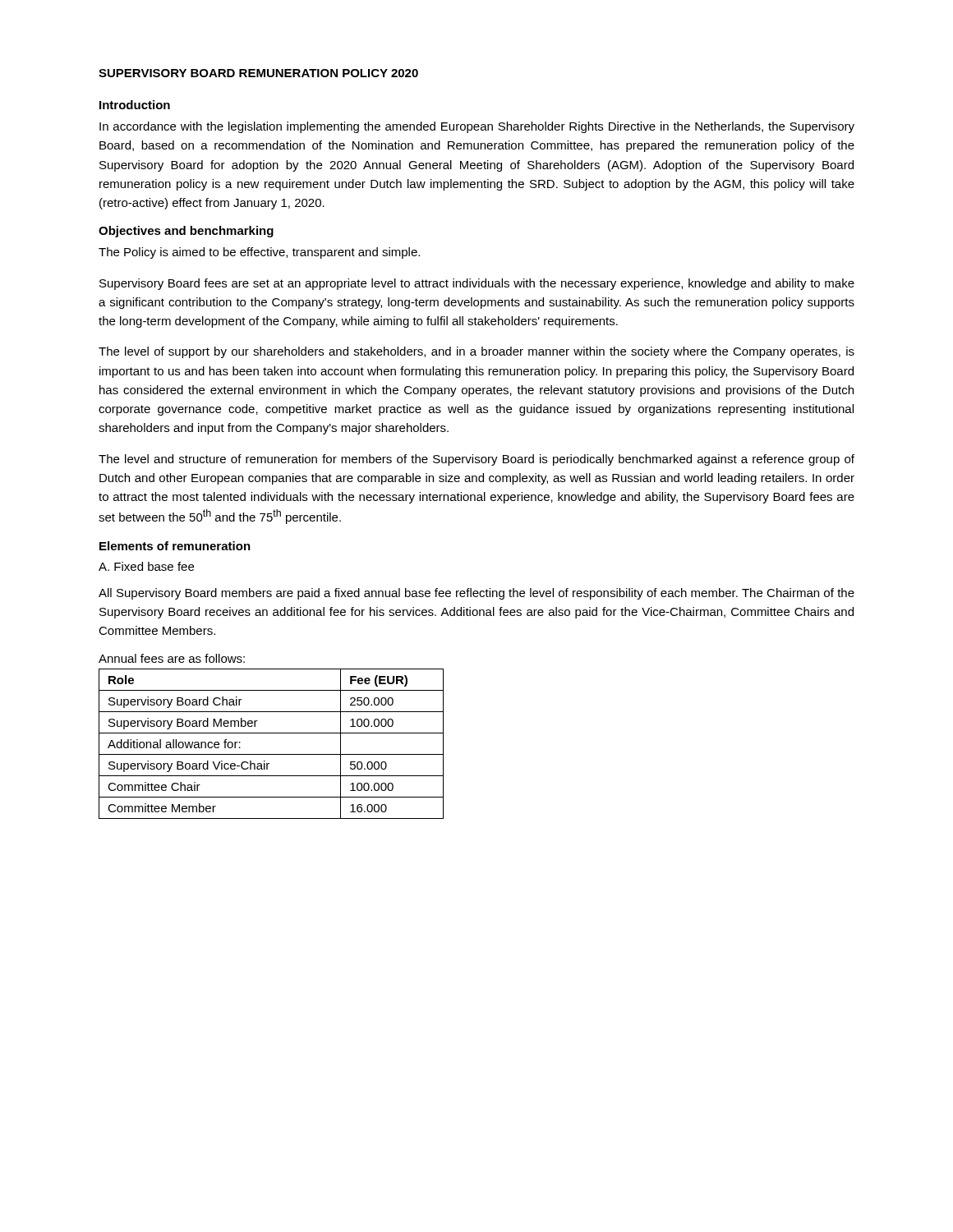Locate the block of text that opens with "The level of support by our shareholders and"
This screenshot has width=953, height=1232.
pos(476,389)
